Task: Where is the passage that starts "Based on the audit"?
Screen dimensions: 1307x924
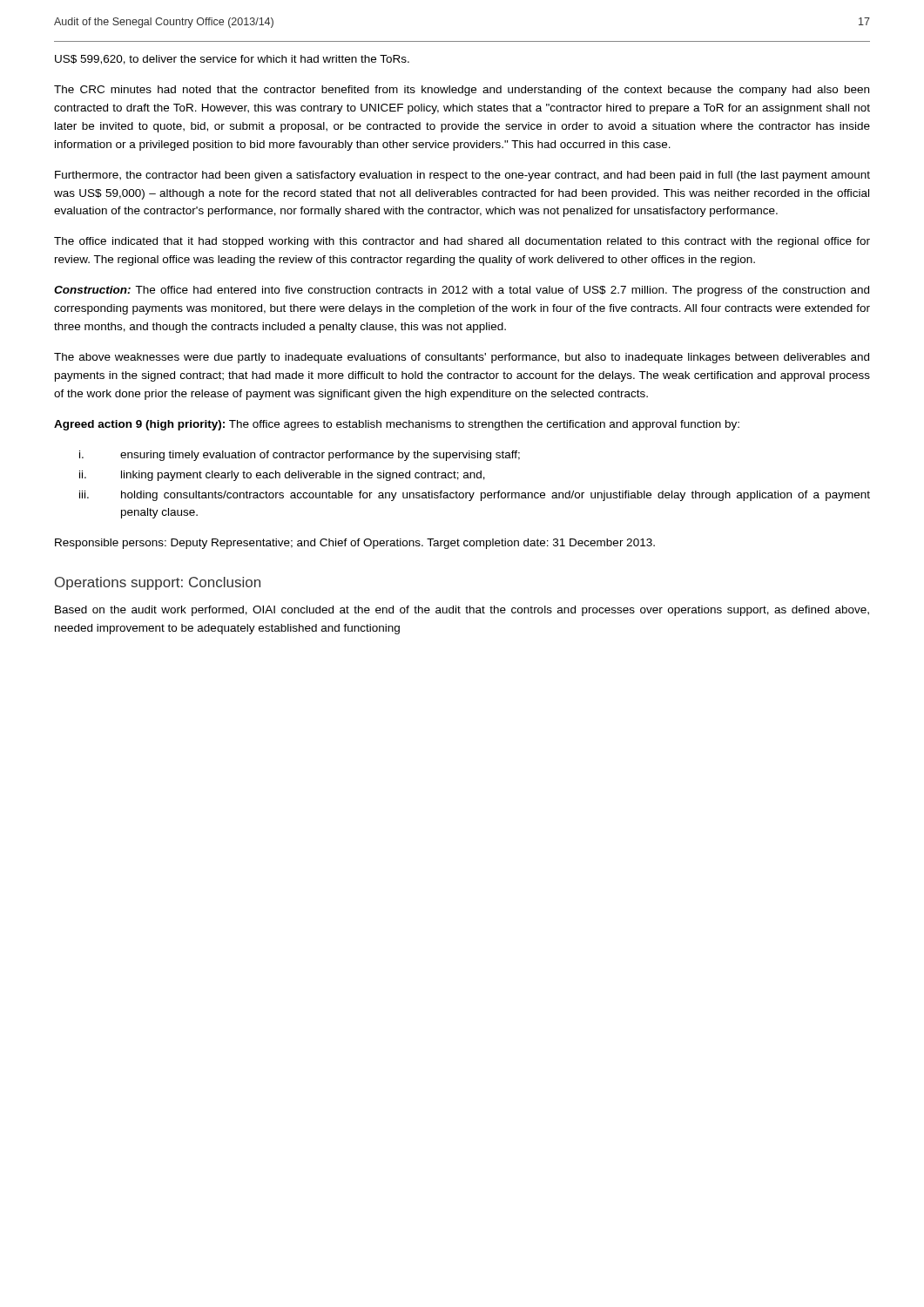Action: coord(462,620)
